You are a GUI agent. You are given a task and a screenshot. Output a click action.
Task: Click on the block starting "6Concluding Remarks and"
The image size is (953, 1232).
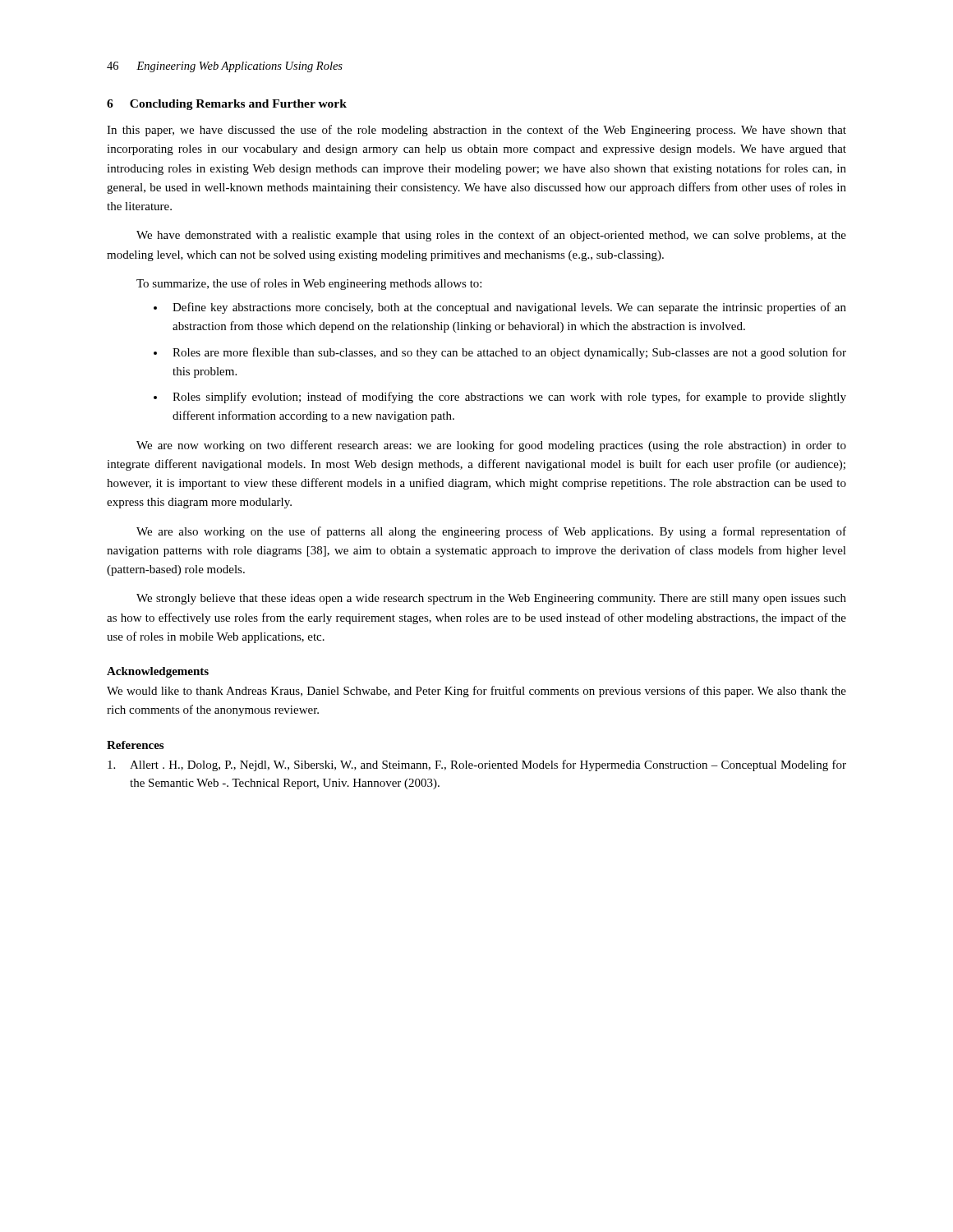227,103
